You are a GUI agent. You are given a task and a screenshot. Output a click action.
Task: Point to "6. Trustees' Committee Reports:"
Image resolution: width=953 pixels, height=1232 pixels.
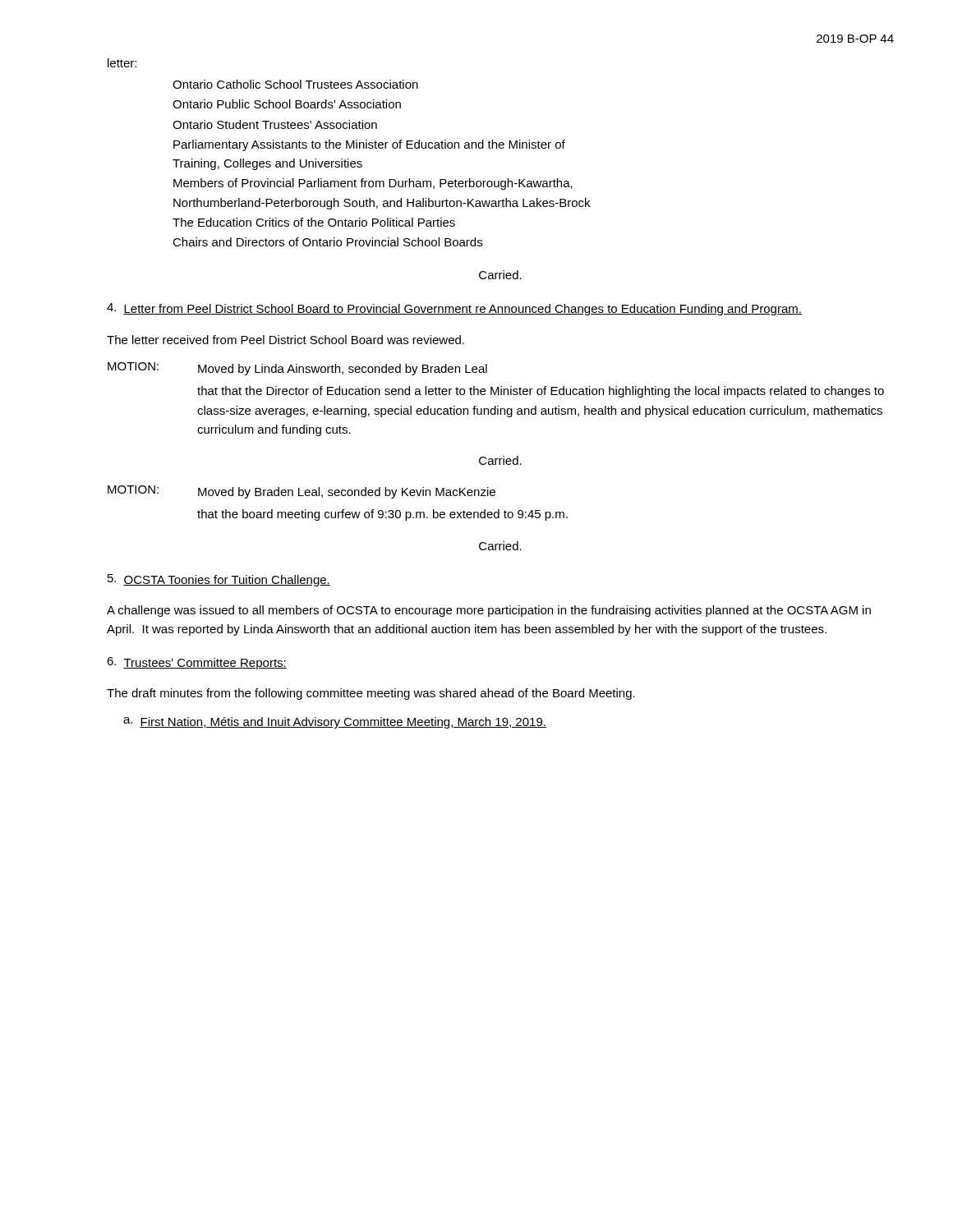pos(197,663)
